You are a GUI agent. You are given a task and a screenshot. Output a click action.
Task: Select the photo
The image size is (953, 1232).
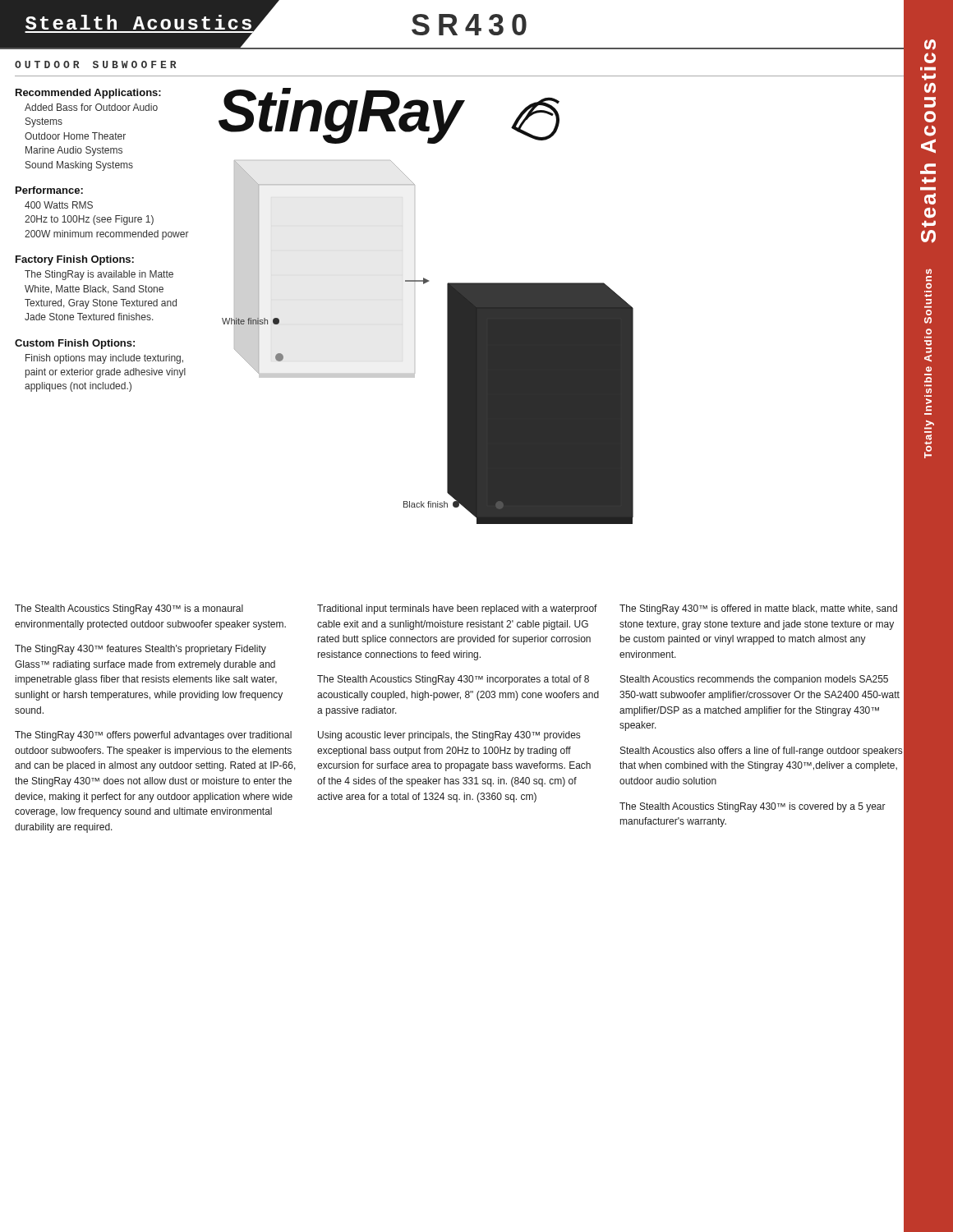(460, 329)
